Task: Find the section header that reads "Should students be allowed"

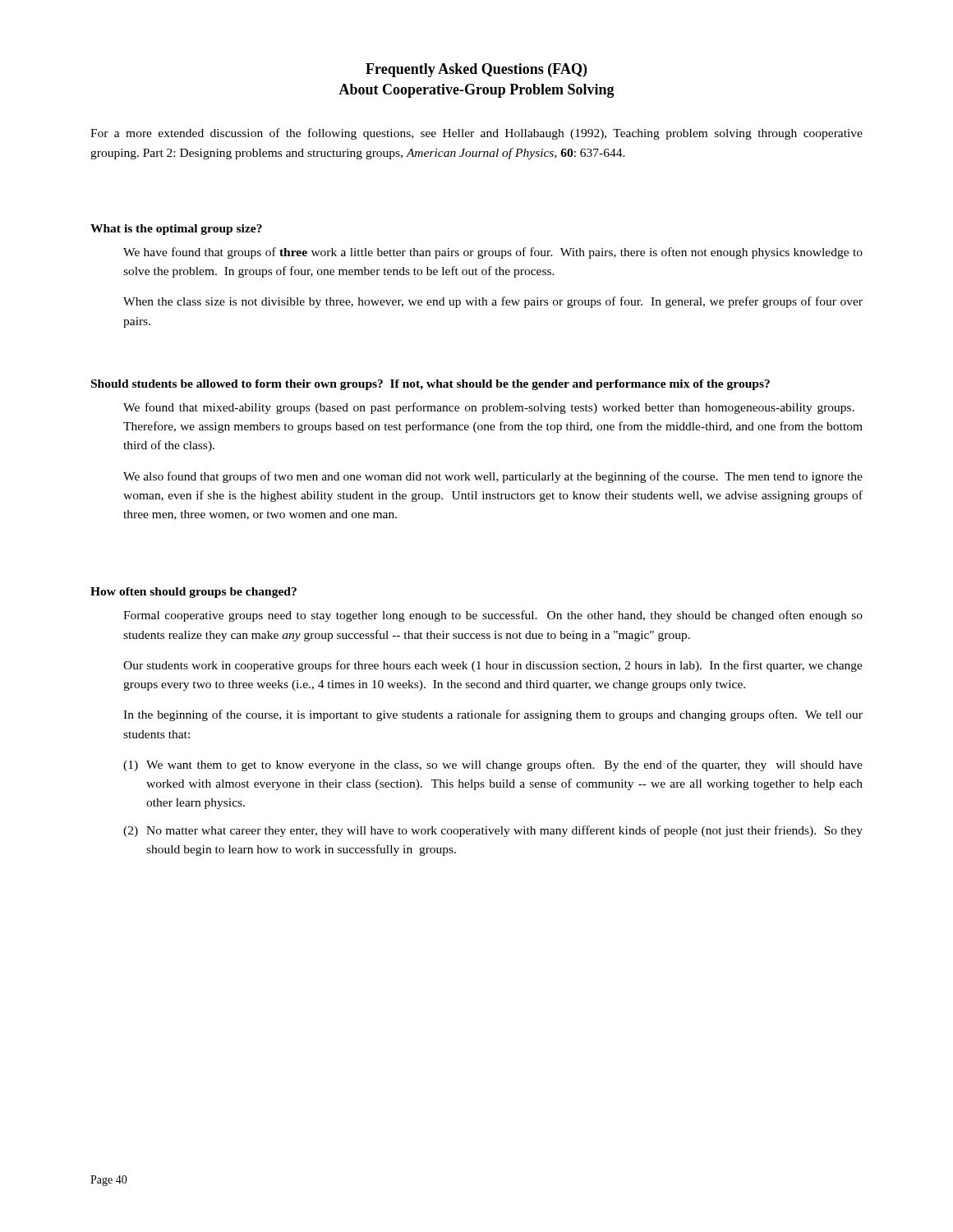Action: pos(430,383)
